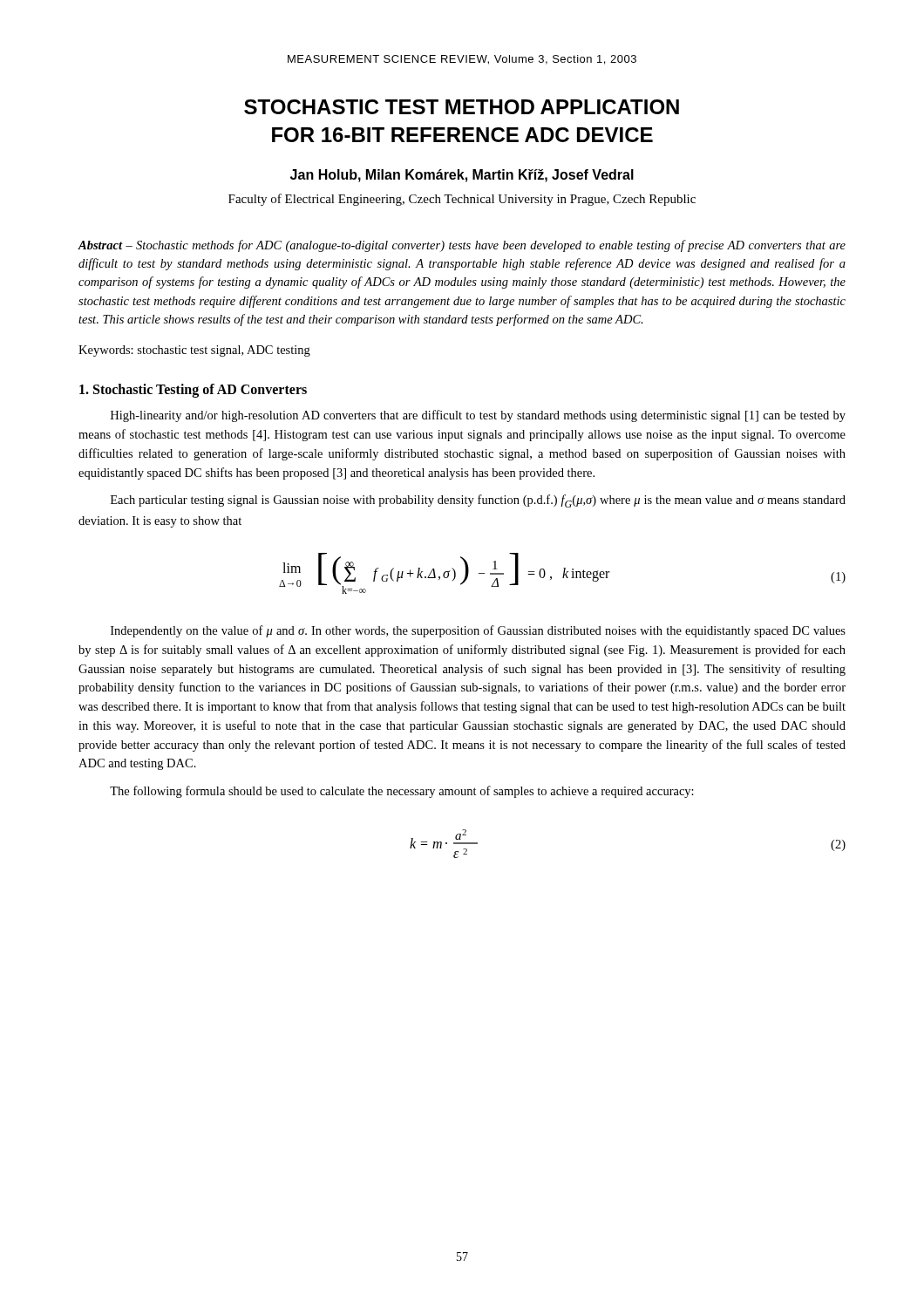The image size is (924, 1308).
Task: Select the text block starting "1. Stochastic Testing of"
Action: [193, 390]
